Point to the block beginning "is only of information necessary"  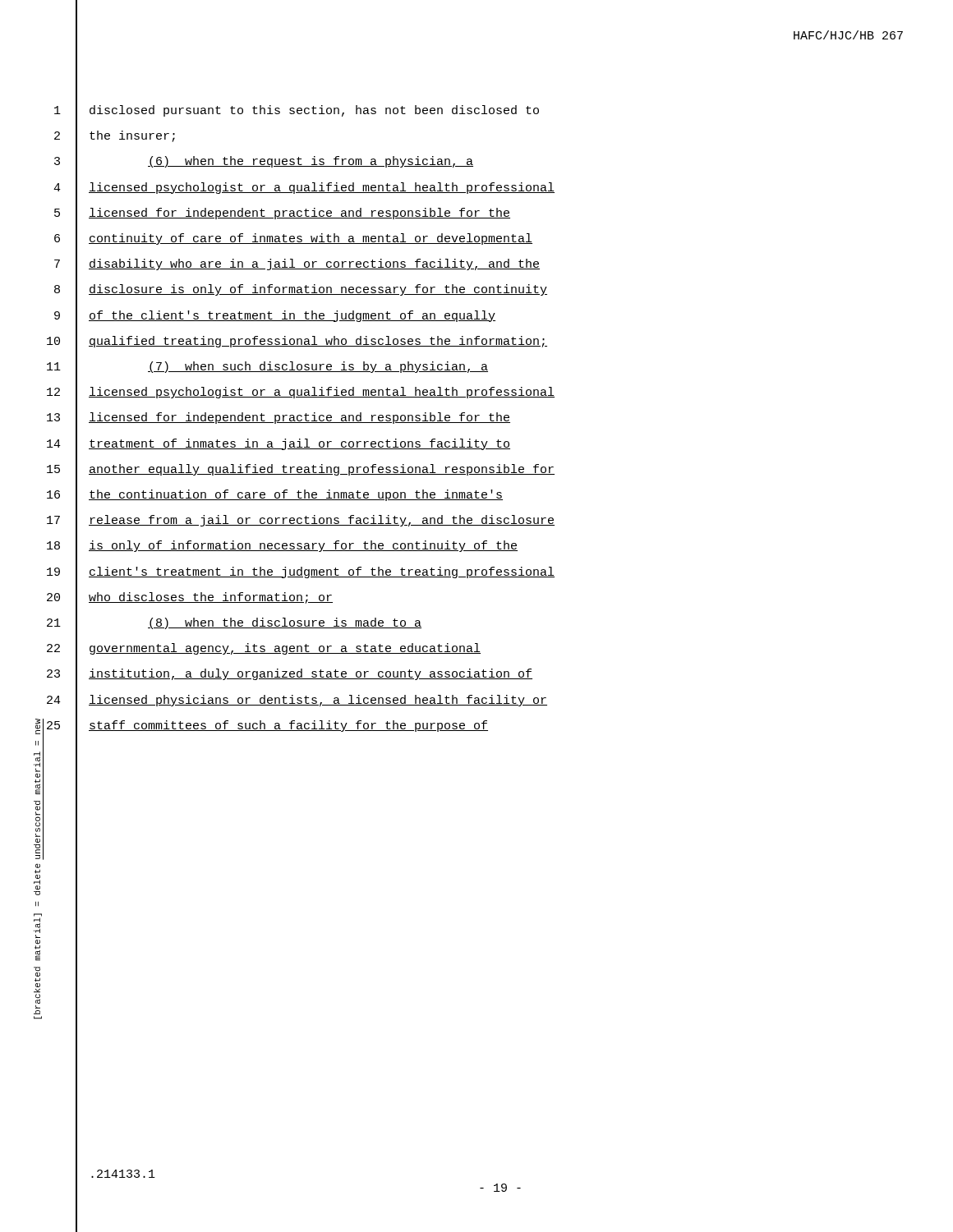point(303,547)
